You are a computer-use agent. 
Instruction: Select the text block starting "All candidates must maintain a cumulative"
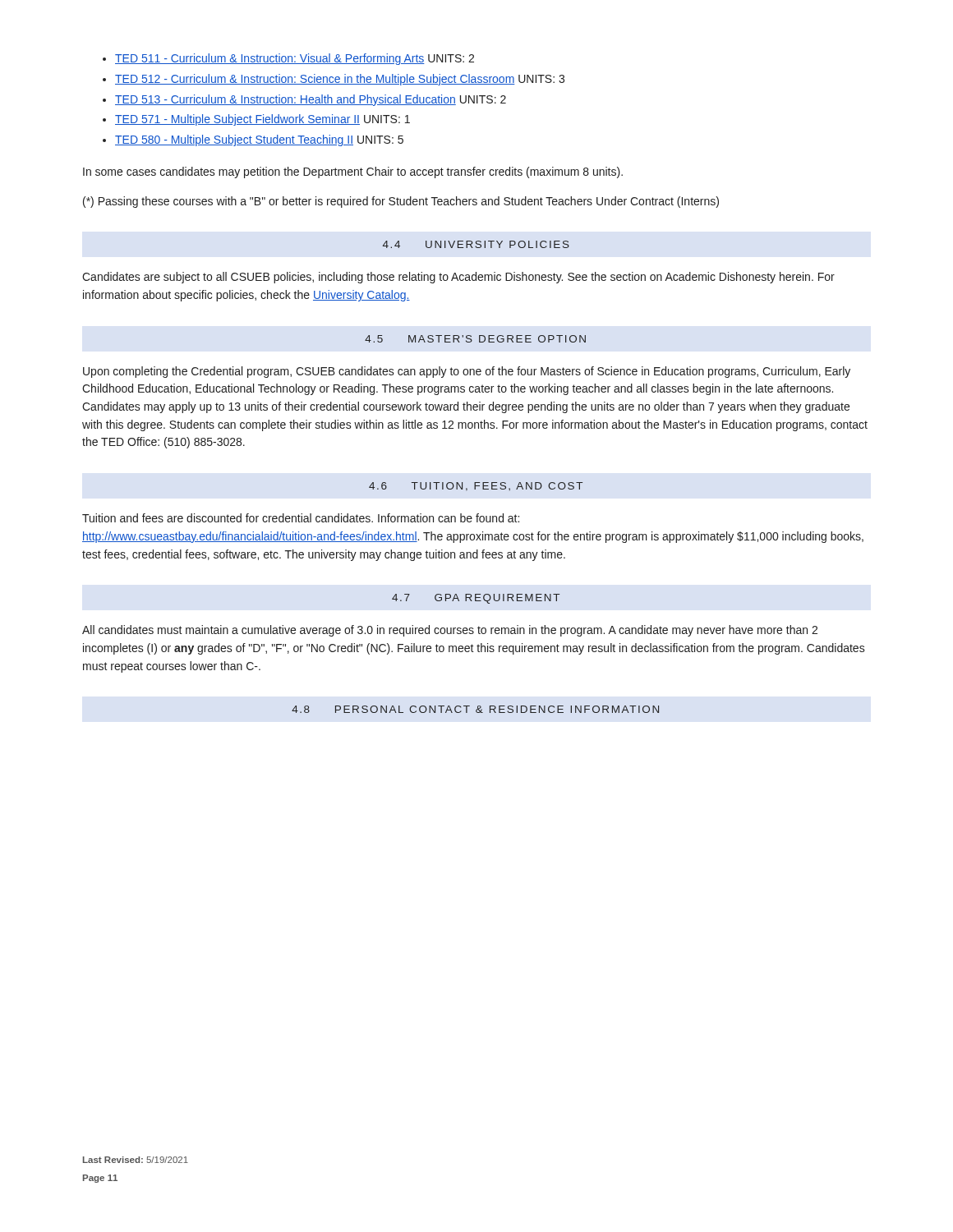tap(473, 648)
